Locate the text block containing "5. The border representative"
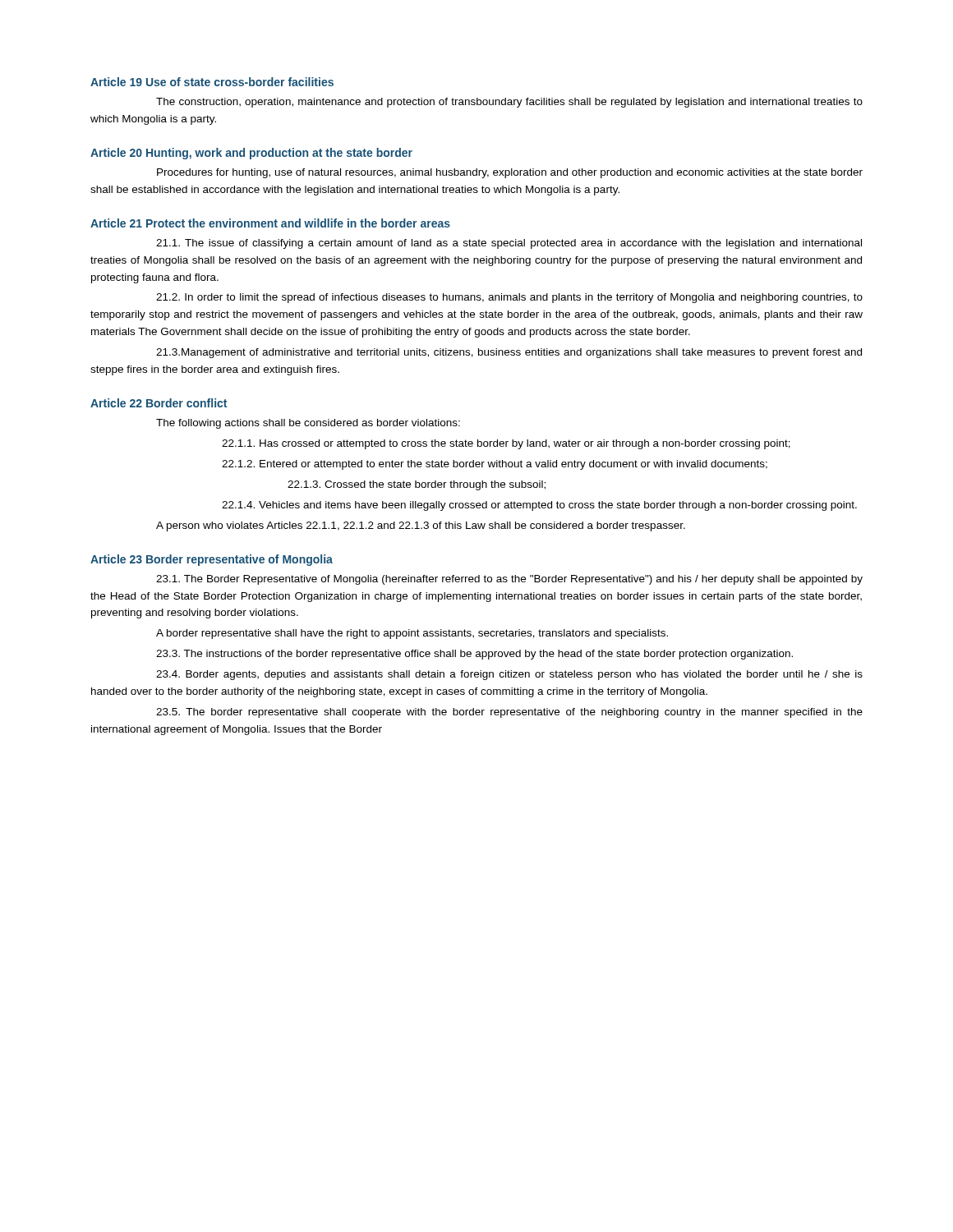The width and height of the screenshot is (953, 1232). click(x=476, y=720)
